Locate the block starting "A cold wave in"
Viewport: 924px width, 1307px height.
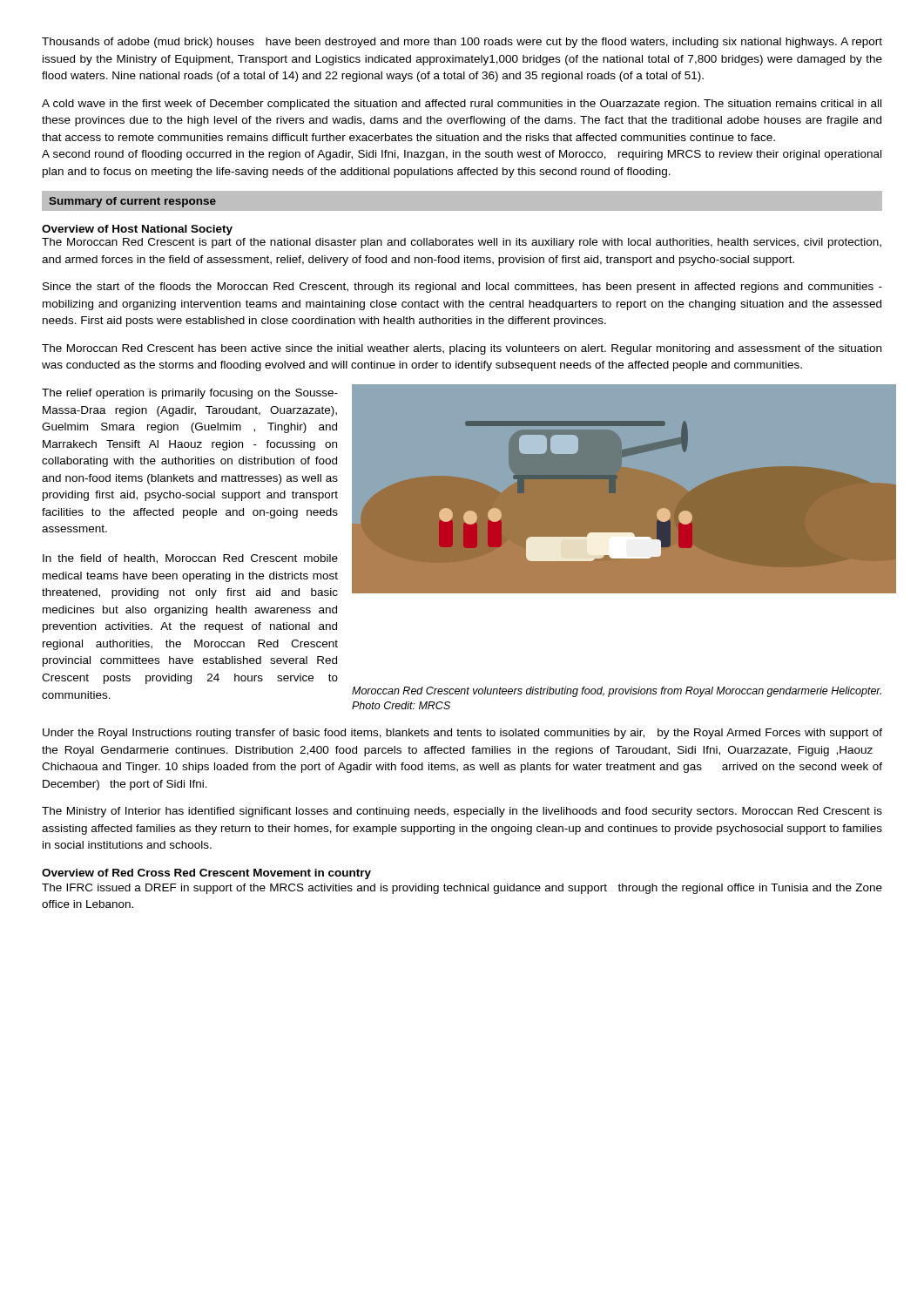click(x=462, y=137)
